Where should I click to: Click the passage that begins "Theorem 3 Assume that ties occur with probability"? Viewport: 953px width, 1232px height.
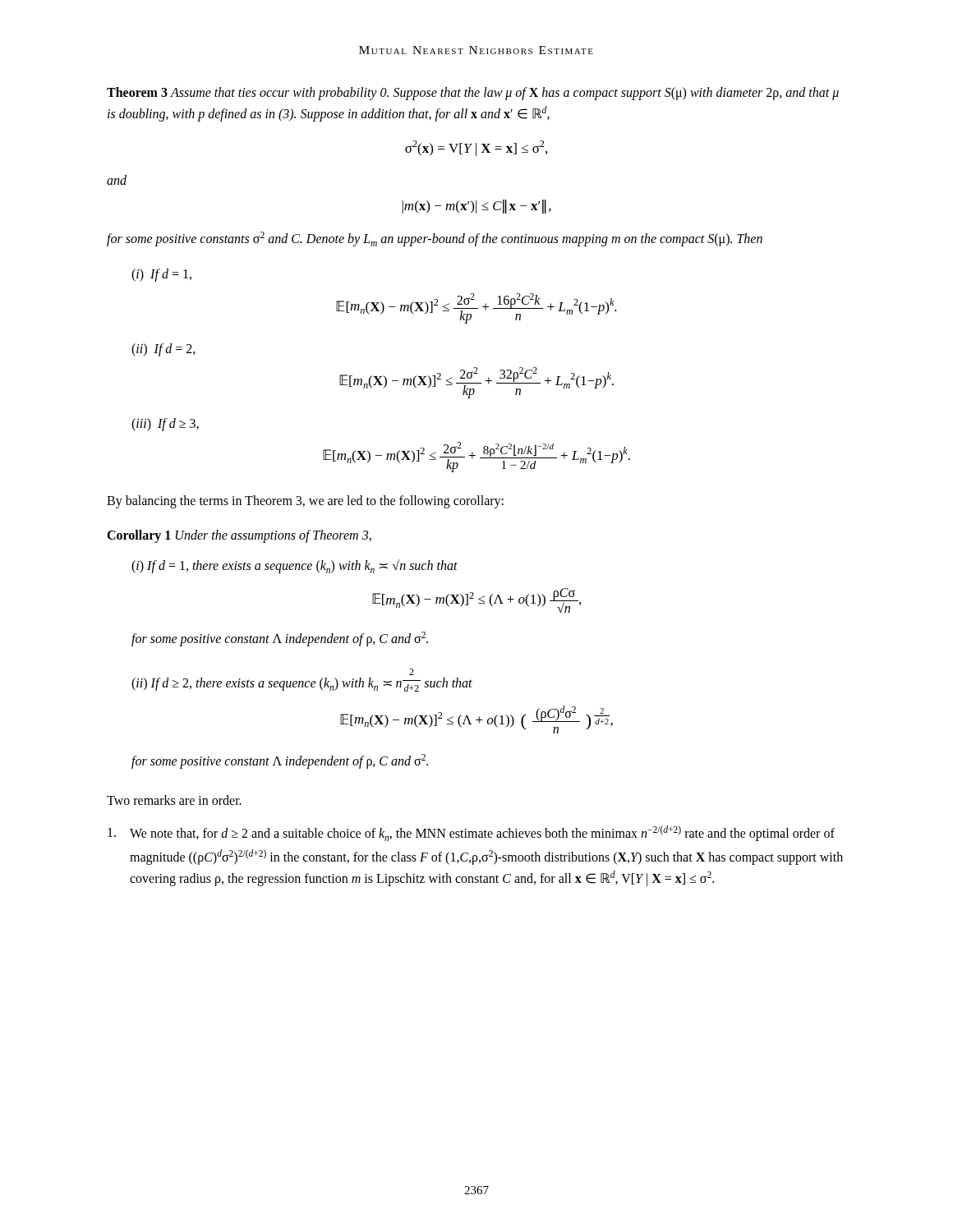(473, 103)
